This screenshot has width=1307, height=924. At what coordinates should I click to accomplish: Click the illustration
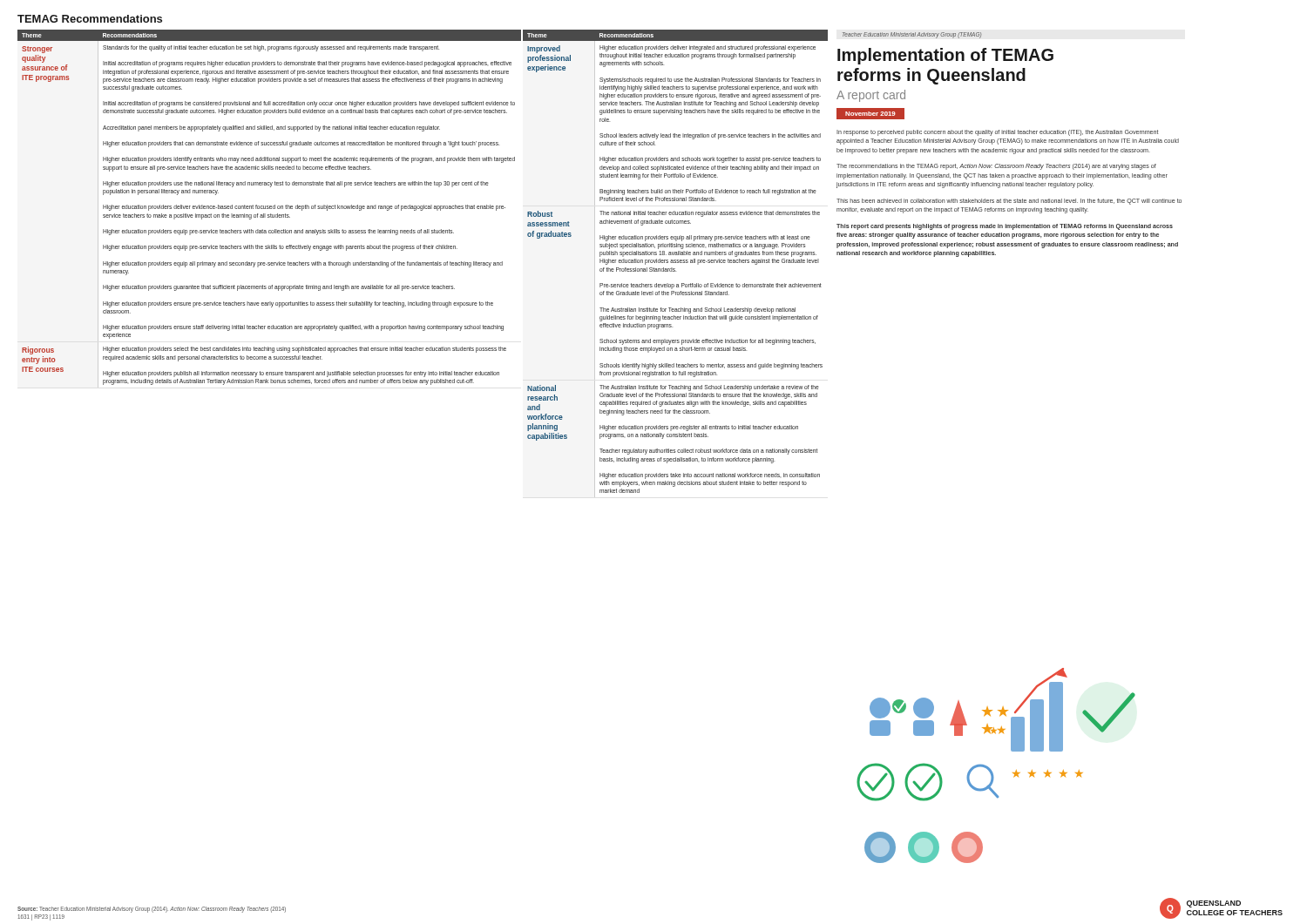pos(1011,752)
